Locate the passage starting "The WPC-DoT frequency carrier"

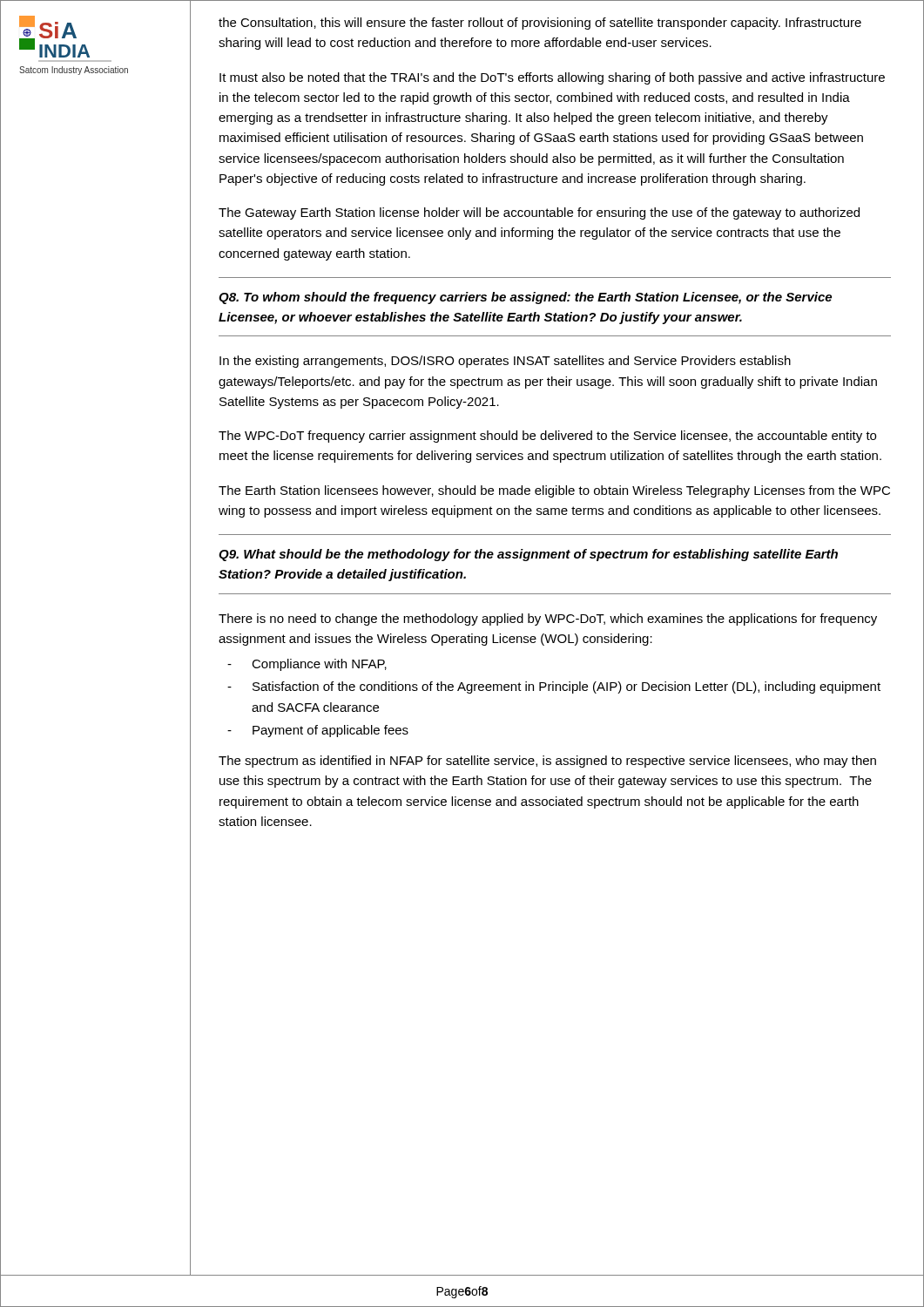click(x=550, y=445)
